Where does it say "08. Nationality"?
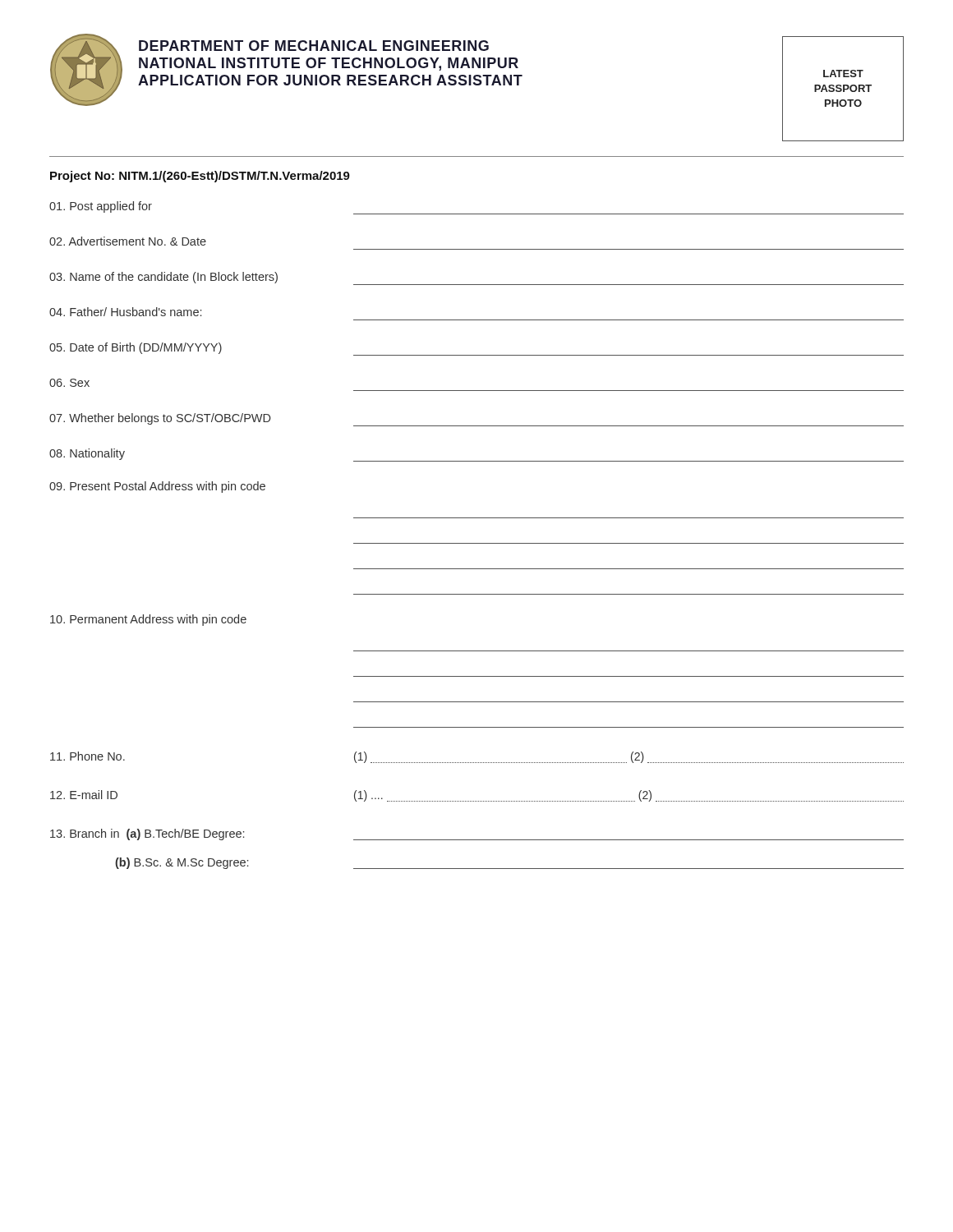 [476, 453]
